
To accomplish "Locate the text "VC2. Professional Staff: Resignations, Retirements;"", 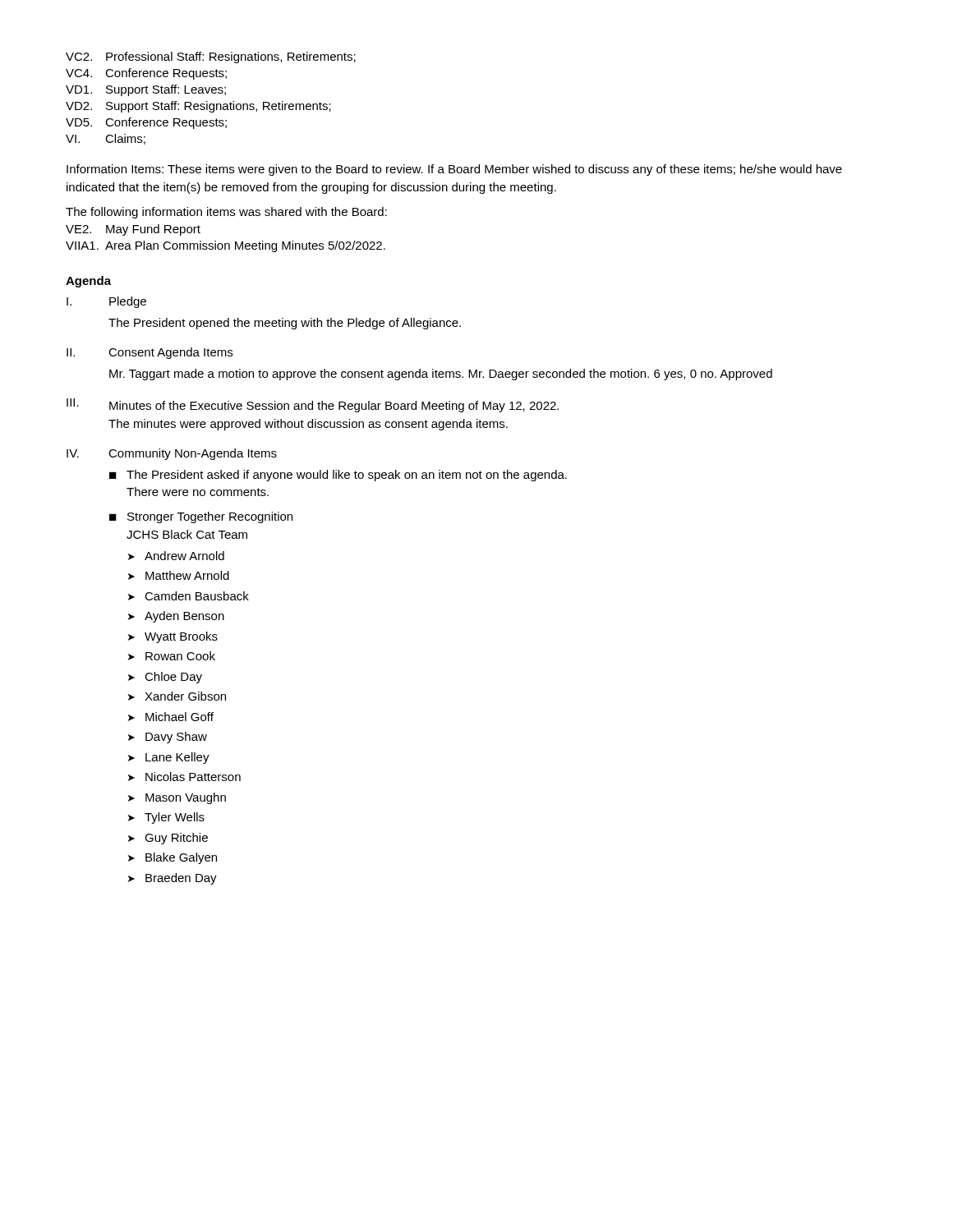I will click(211, 57).
